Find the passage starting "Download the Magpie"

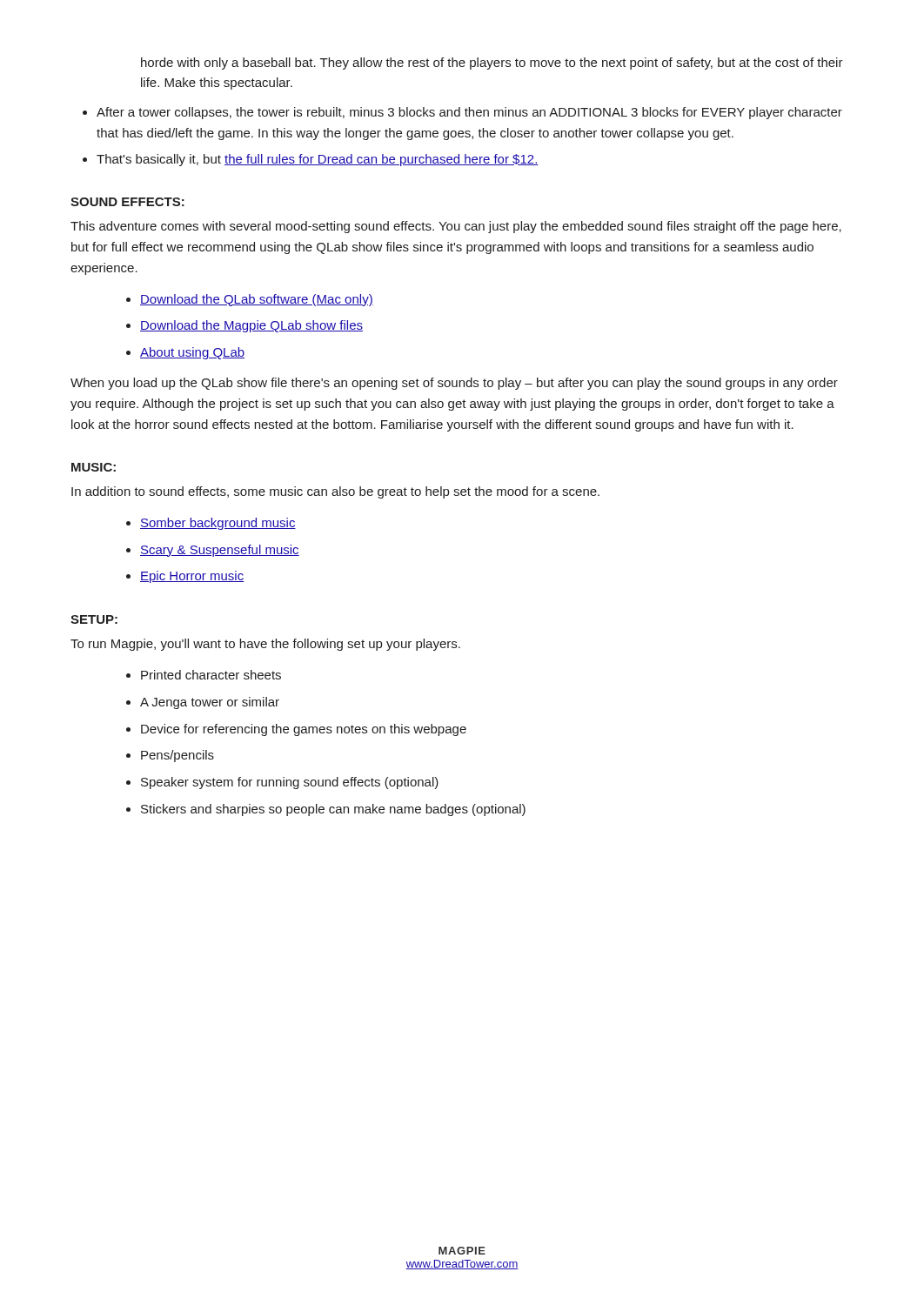click(x=251, y=325)
